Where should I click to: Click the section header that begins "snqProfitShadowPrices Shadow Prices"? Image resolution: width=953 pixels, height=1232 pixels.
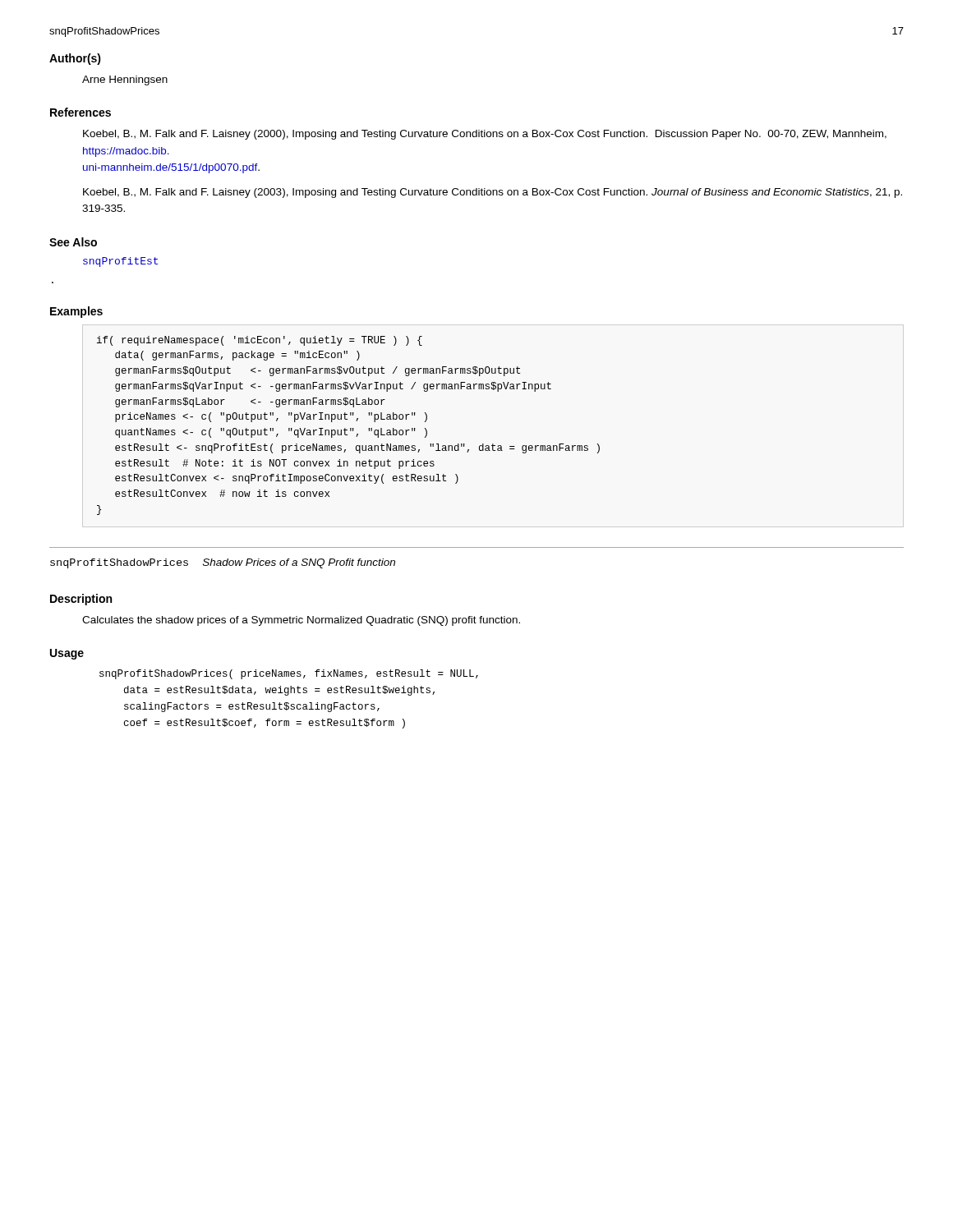point(223,563)
